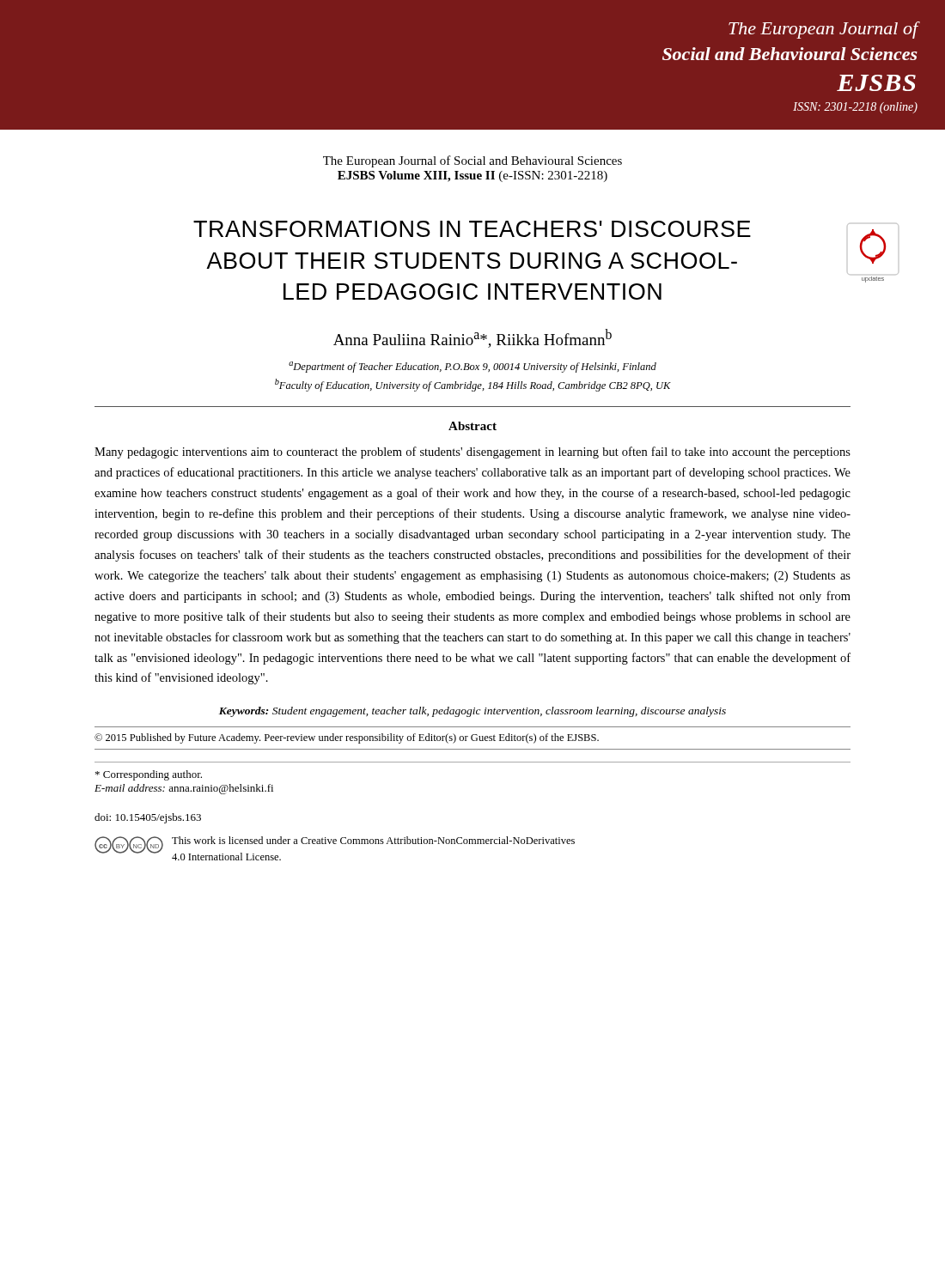The width and height of the screenshot is (945, 1288).
Task: Point to the block beginning "Keywords: Student engagement, teacher talk, pedagogic intervention, classroom"
Action: click(x=472, y=711)
